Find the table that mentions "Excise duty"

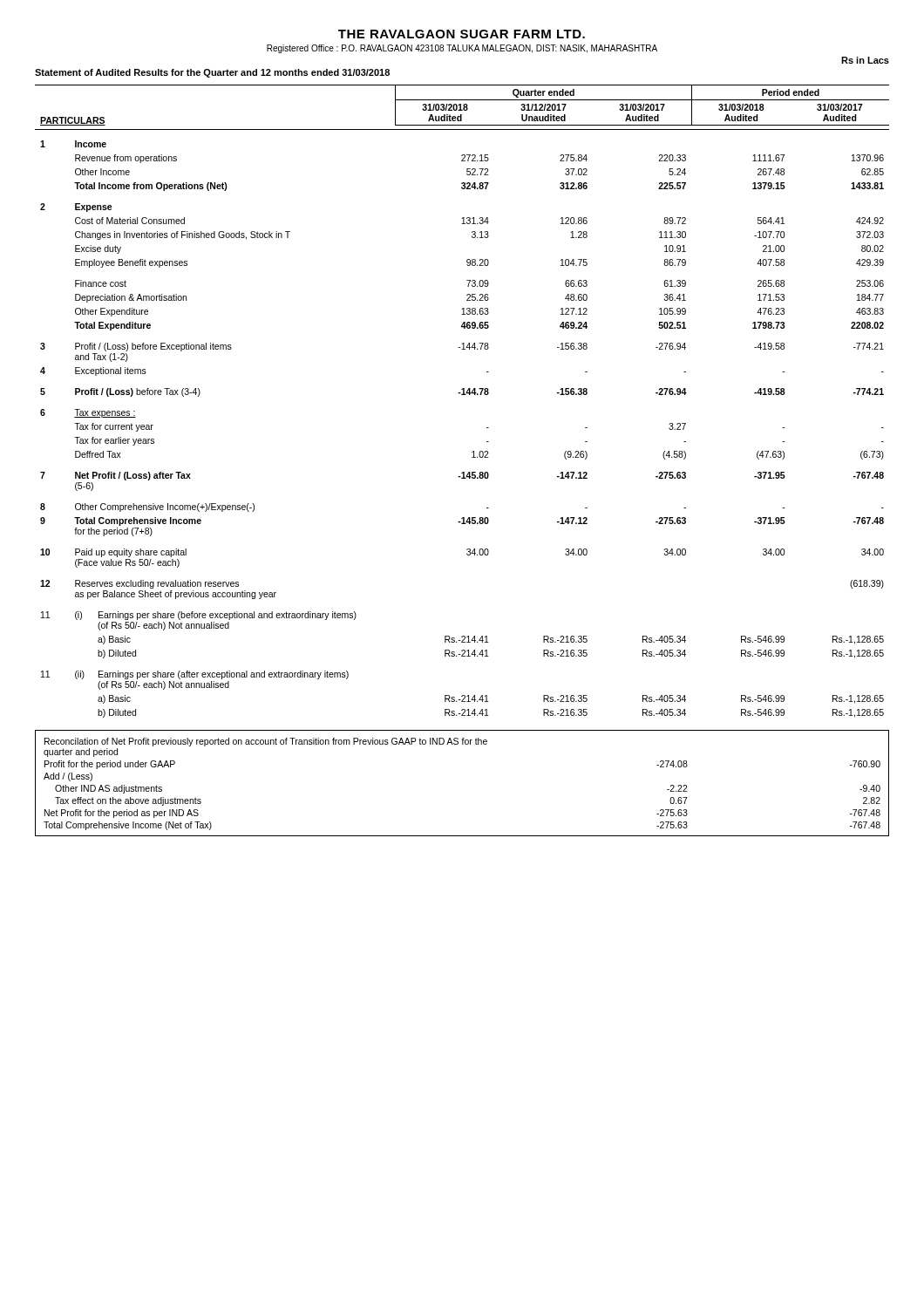(462, 402)
